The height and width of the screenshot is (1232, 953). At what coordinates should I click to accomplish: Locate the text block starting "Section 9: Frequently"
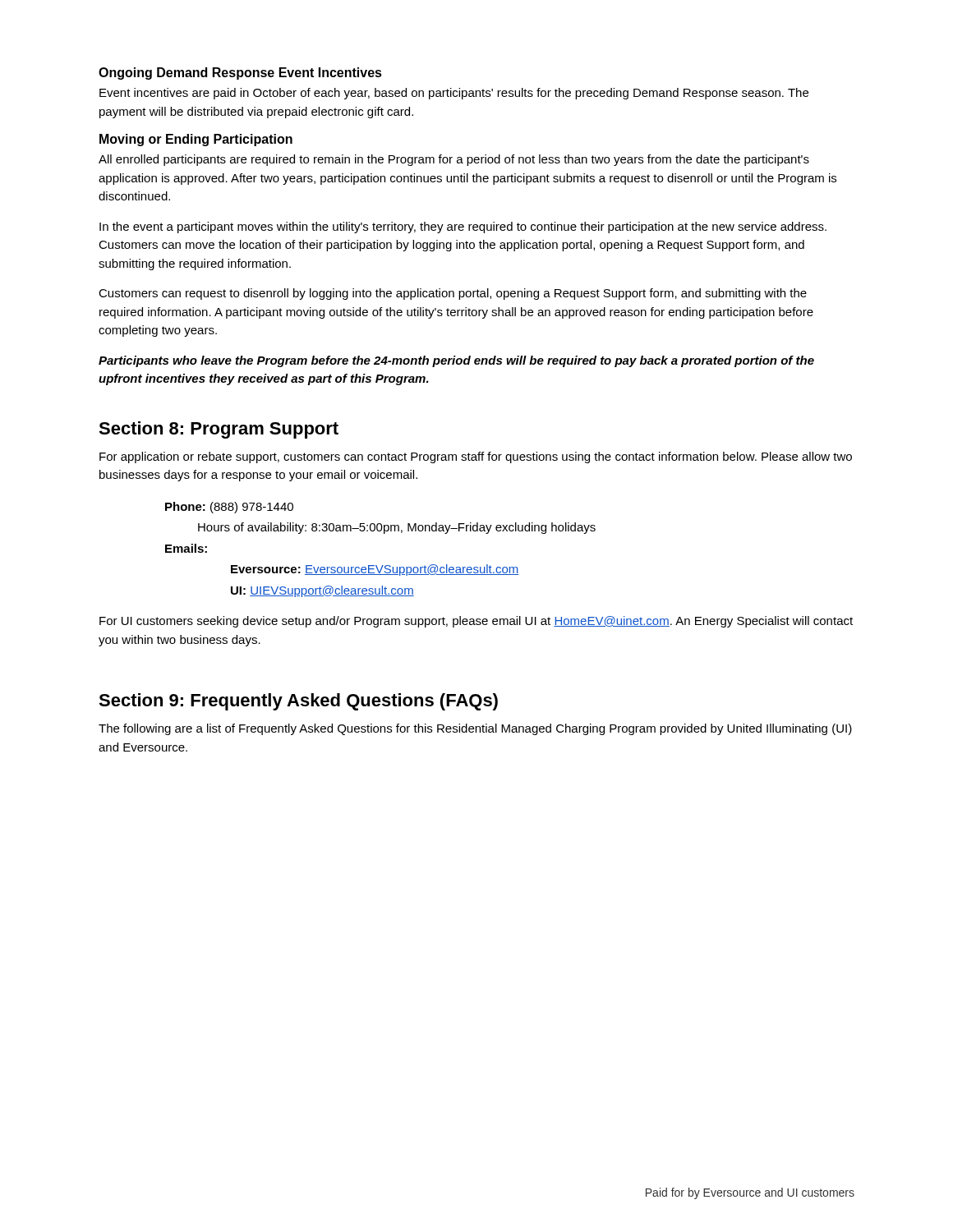299,700
